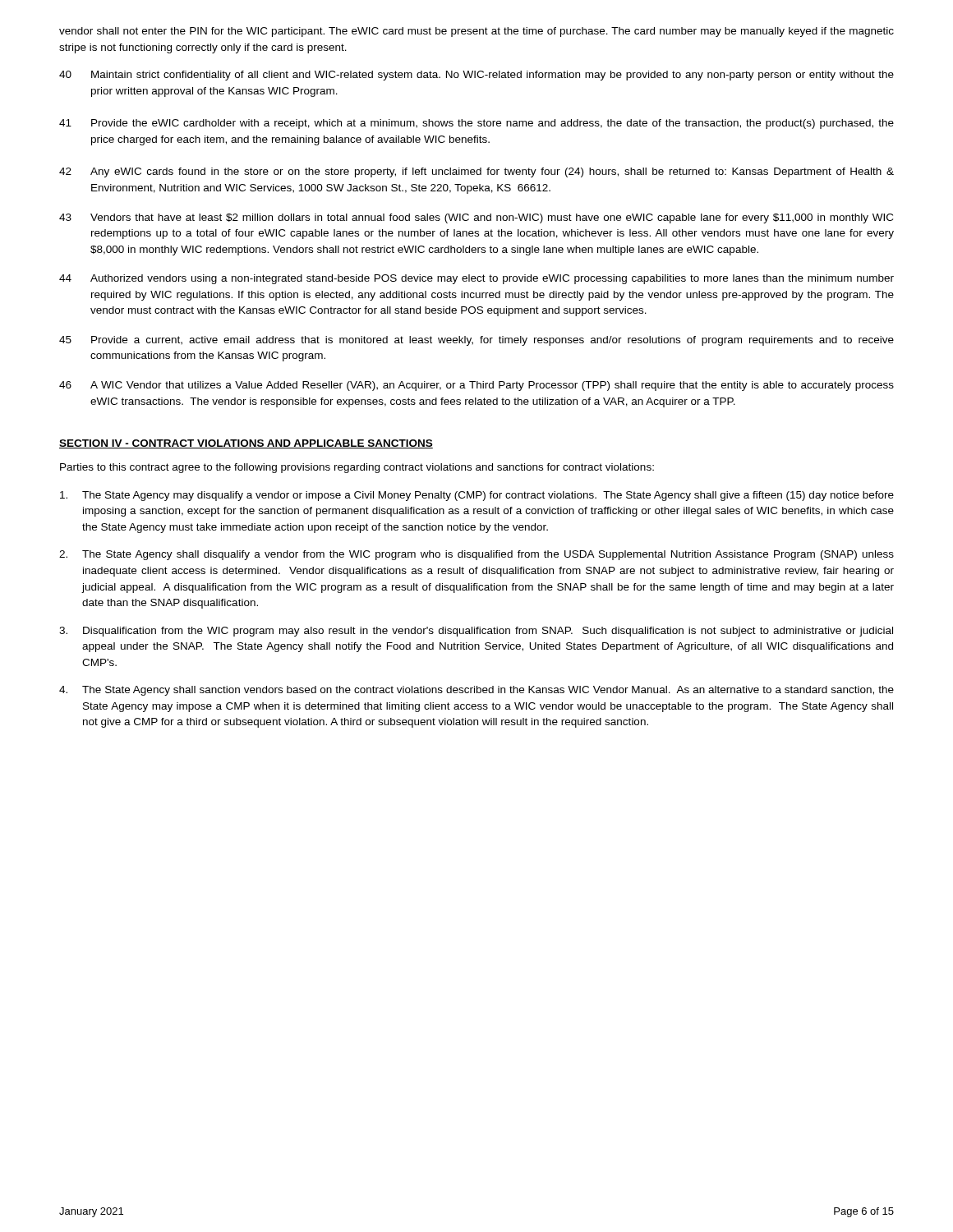Point to the block beginning "Parties to this contract agree to the following"

click(x=357, y=467)
